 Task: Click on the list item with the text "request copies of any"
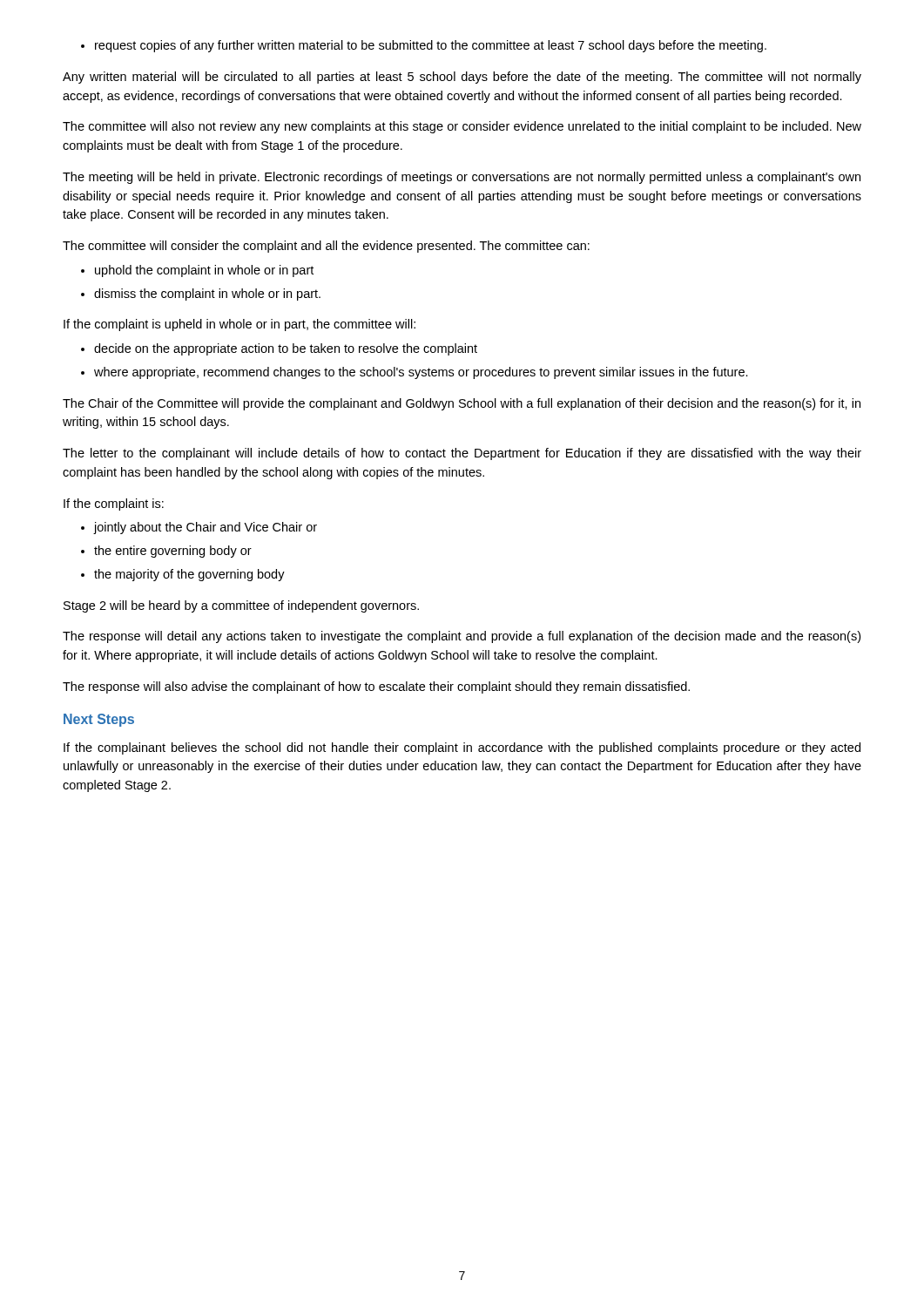(x=462, y=46)
